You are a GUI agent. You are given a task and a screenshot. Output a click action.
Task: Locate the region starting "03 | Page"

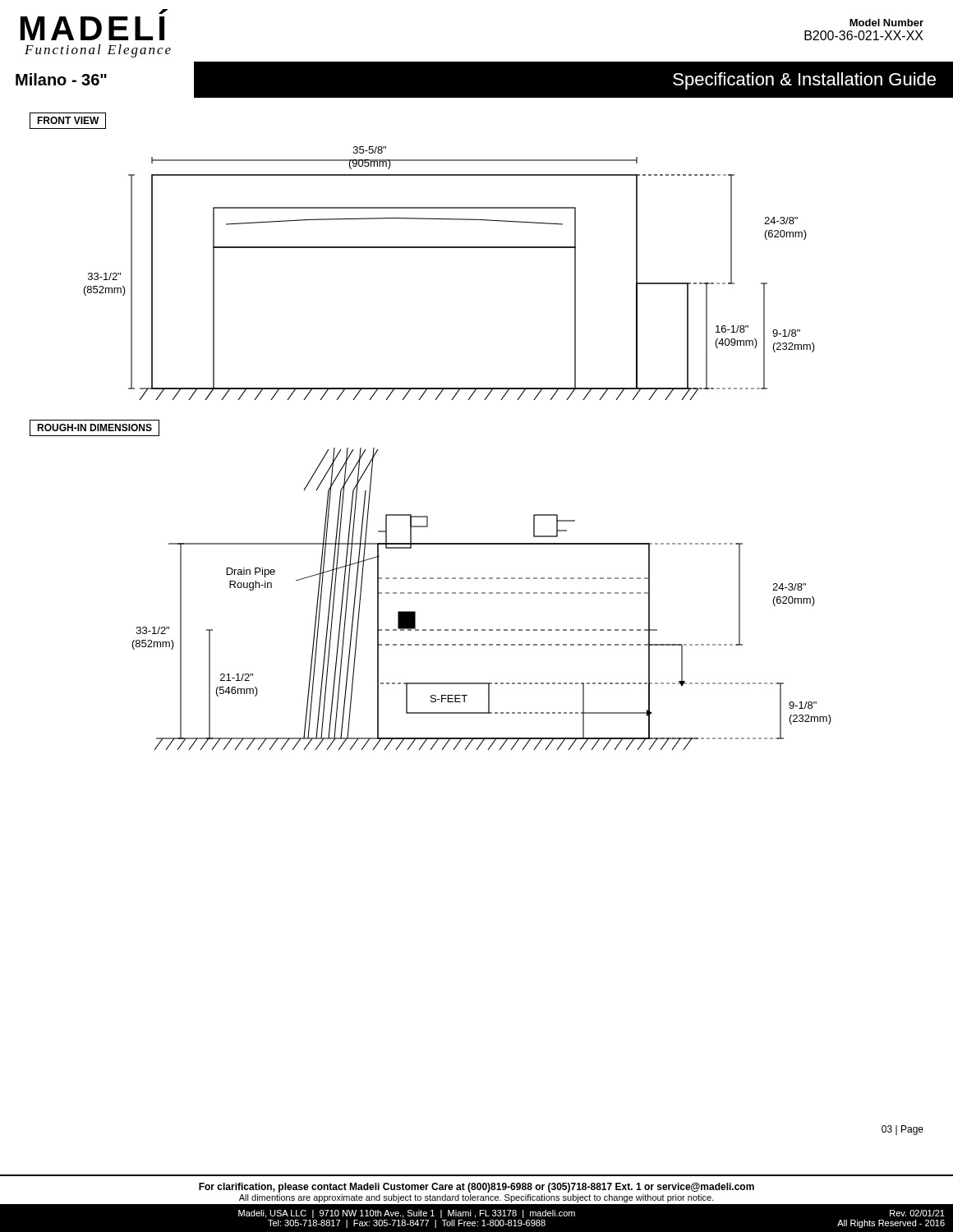pos(902,1129)
